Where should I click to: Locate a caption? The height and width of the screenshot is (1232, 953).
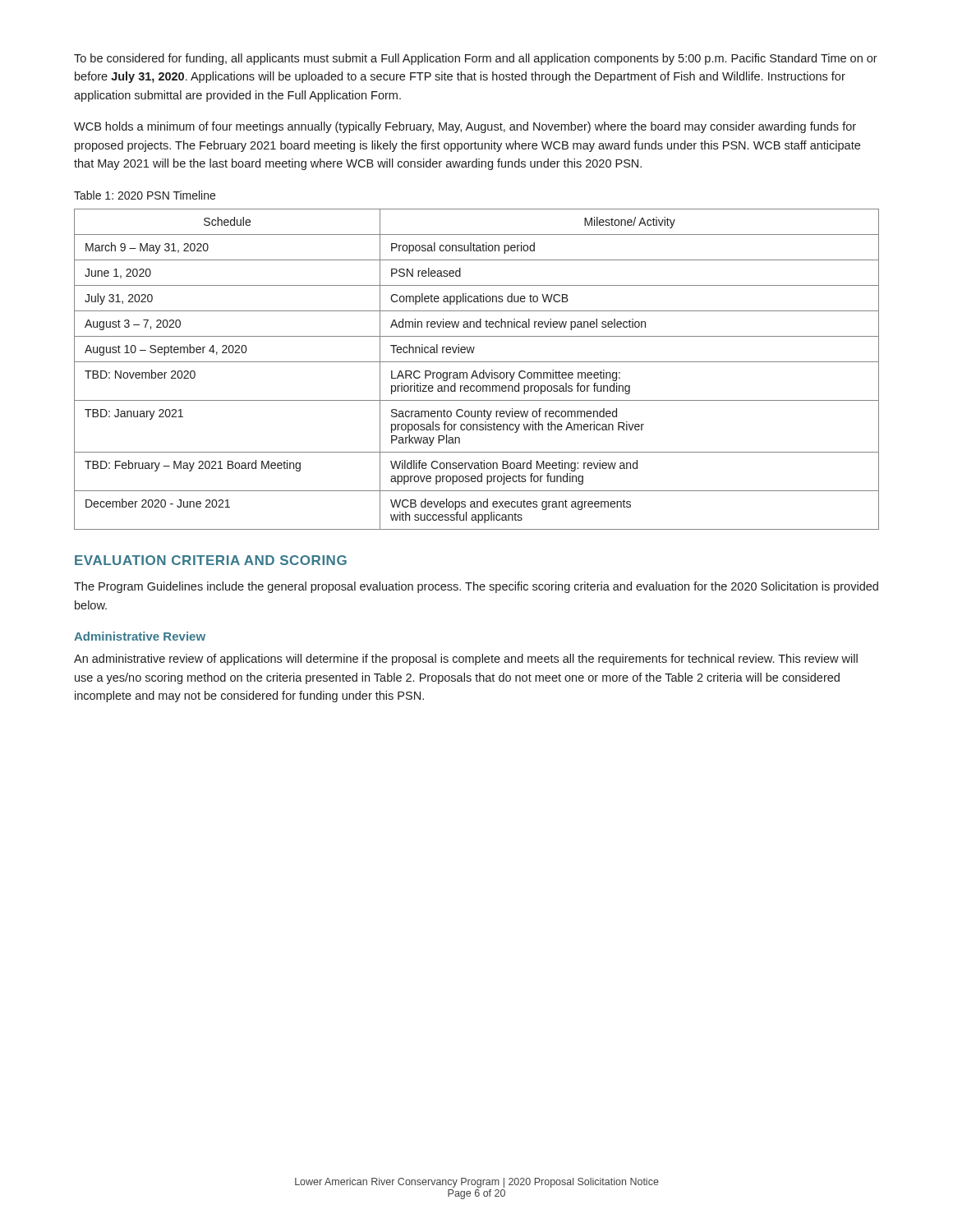(145, 195)
